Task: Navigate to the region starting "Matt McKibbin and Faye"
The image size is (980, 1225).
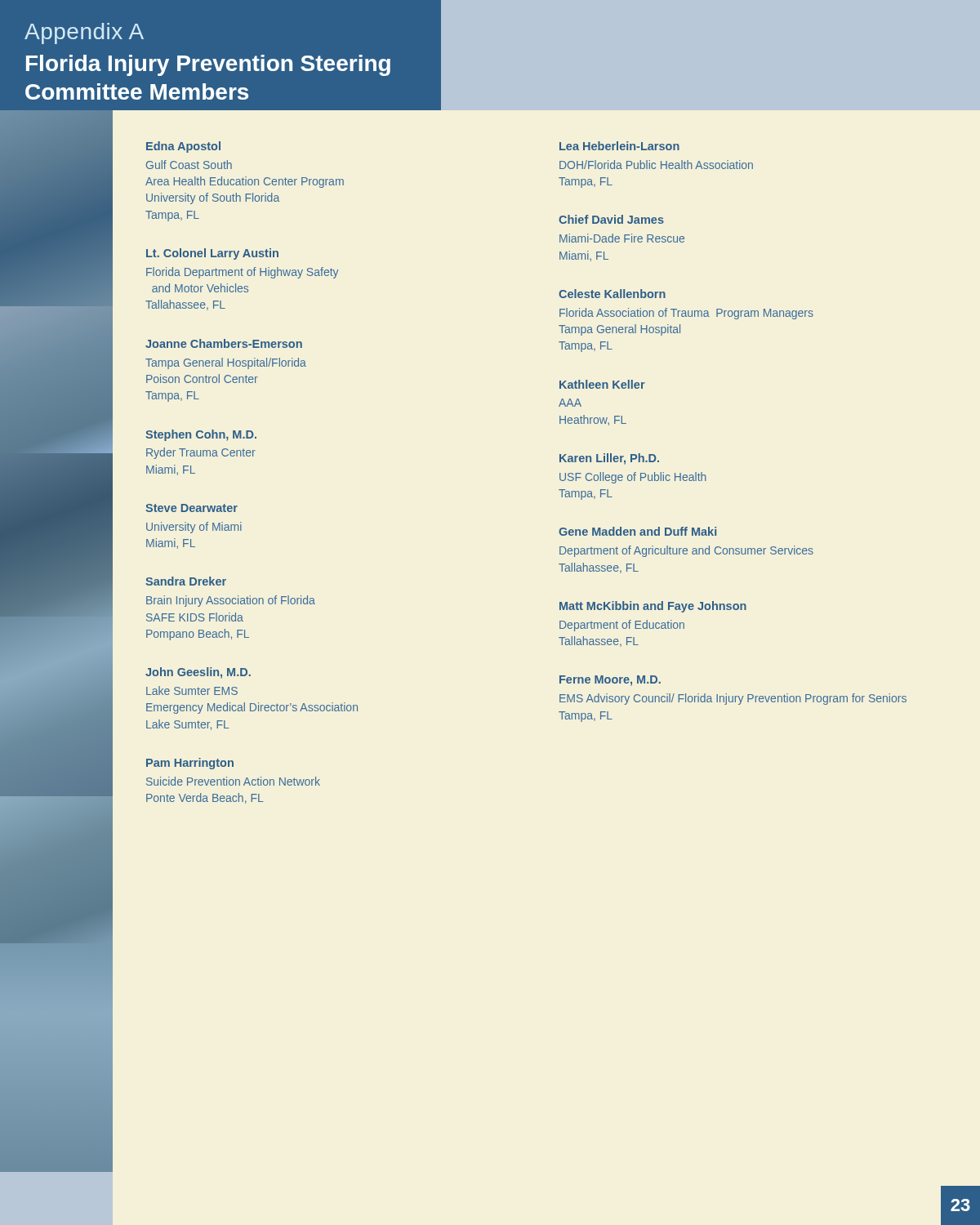Action: point(653,607)
